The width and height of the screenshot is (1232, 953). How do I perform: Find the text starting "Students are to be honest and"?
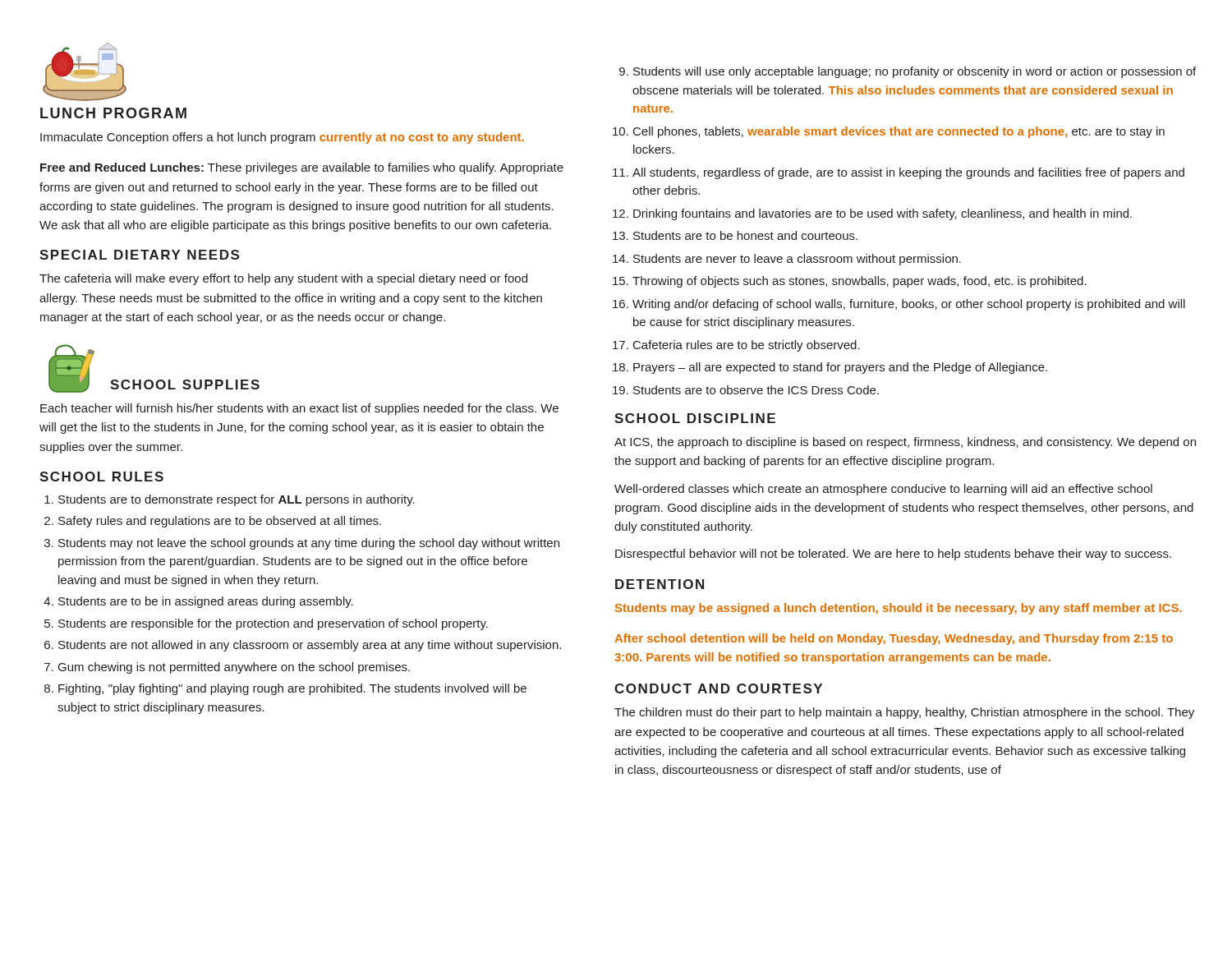click(x=745, y=235)
